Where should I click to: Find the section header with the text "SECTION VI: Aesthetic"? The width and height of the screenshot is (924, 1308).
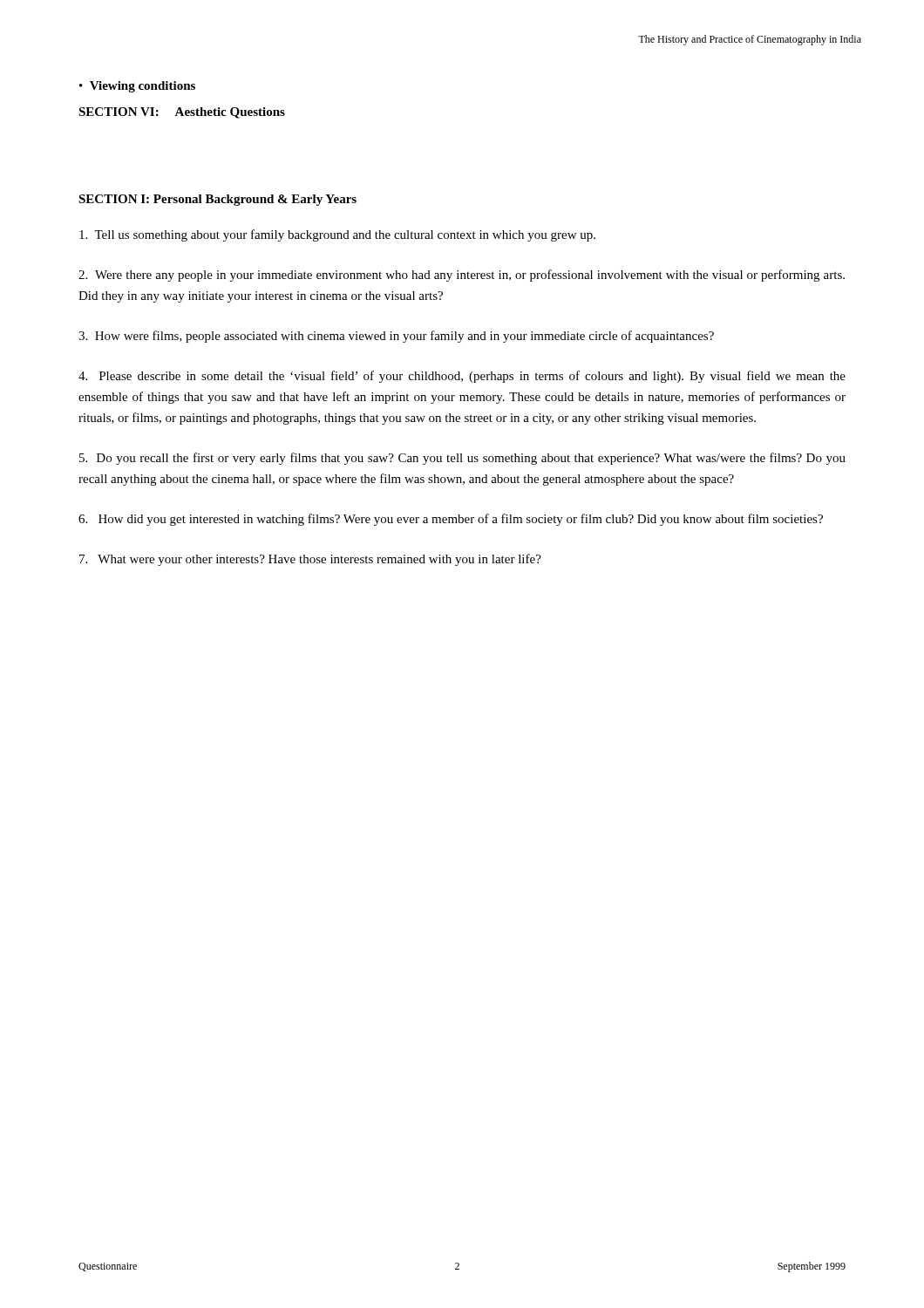(182, 112)
